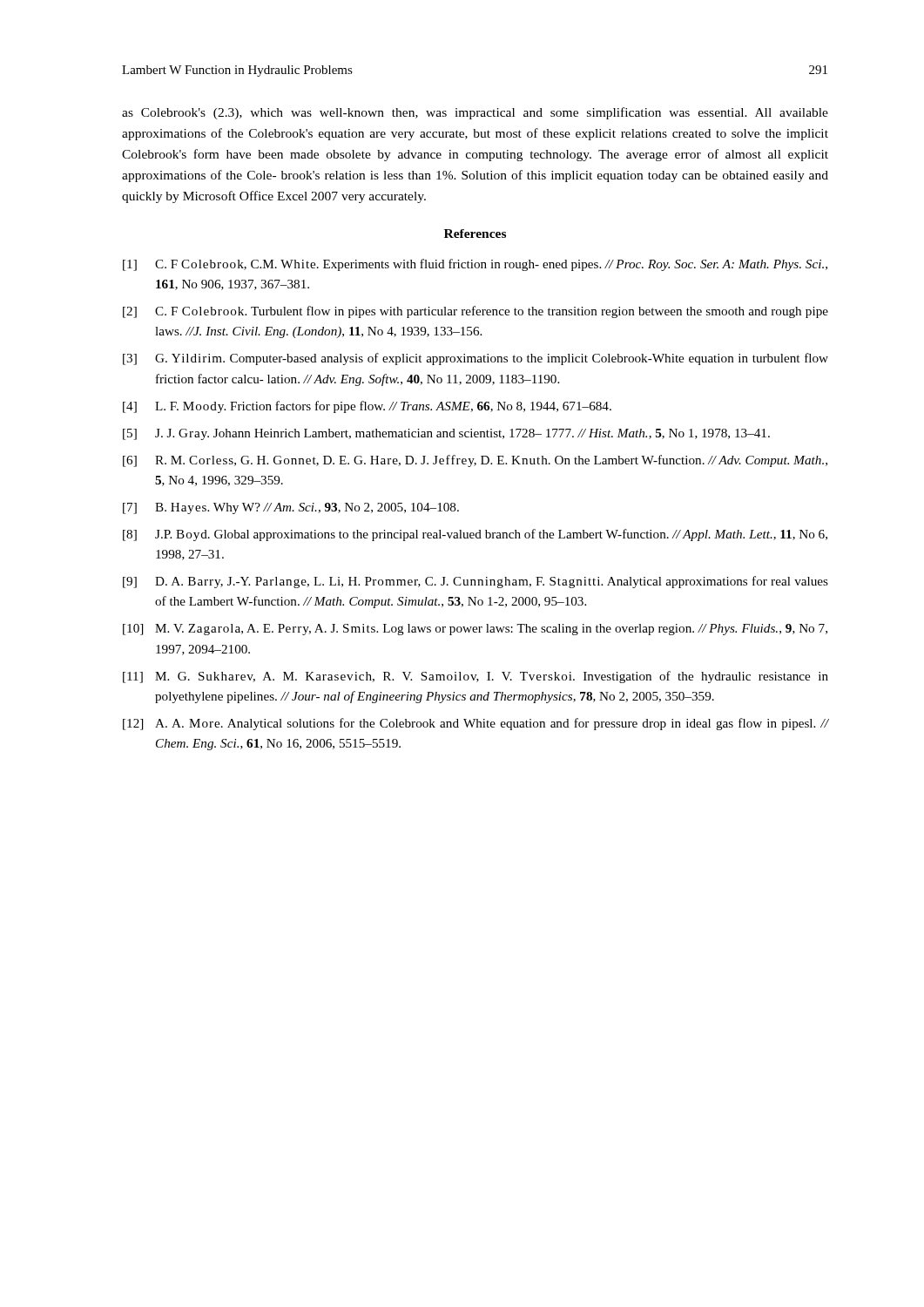Click a section header
The height and width of the screenshot is (1307, 924).
pos(475,233)
